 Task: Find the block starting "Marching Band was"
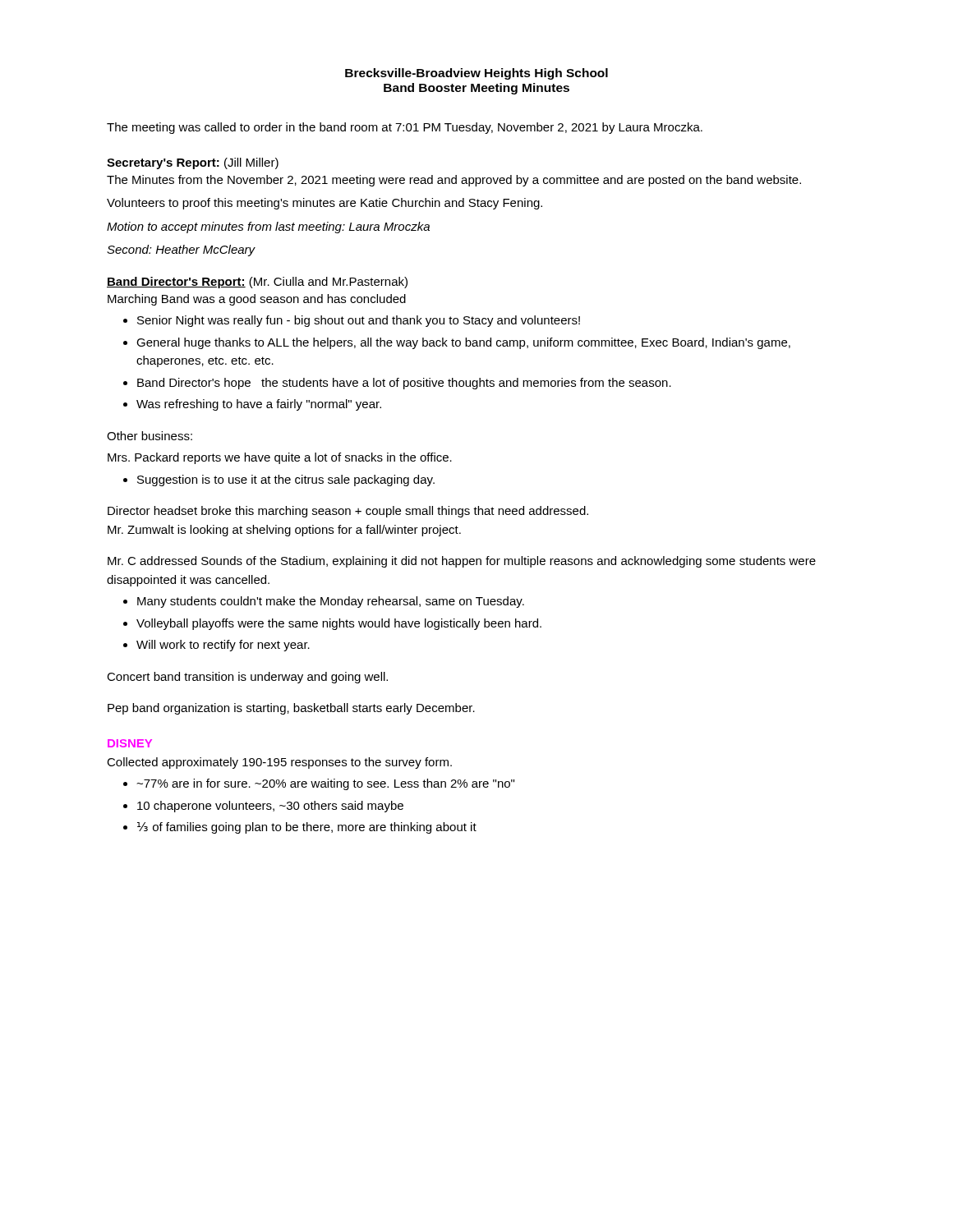pos(256,298)
